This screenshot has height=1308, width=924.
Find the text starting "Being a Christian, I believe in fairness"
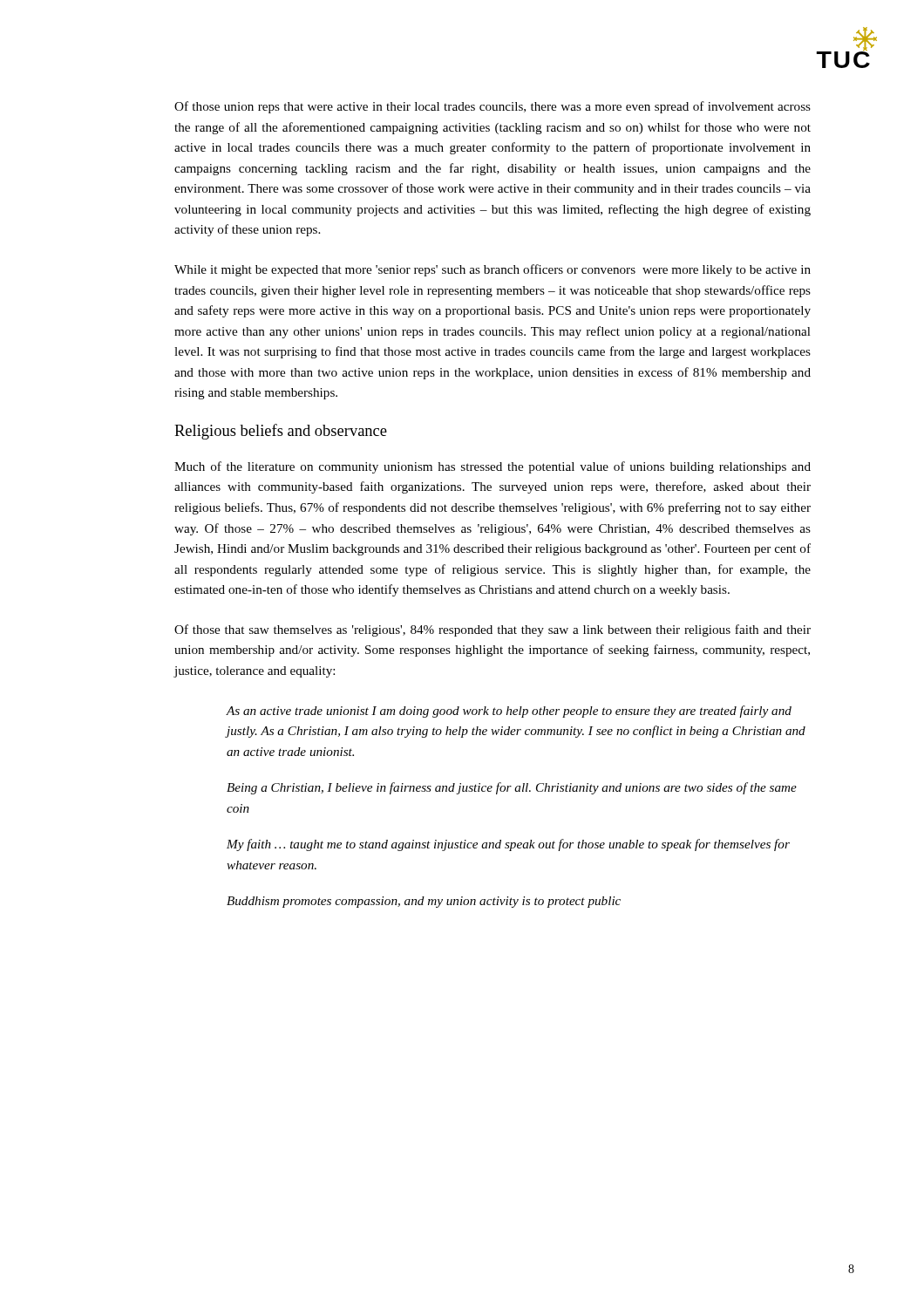(512, 797)
